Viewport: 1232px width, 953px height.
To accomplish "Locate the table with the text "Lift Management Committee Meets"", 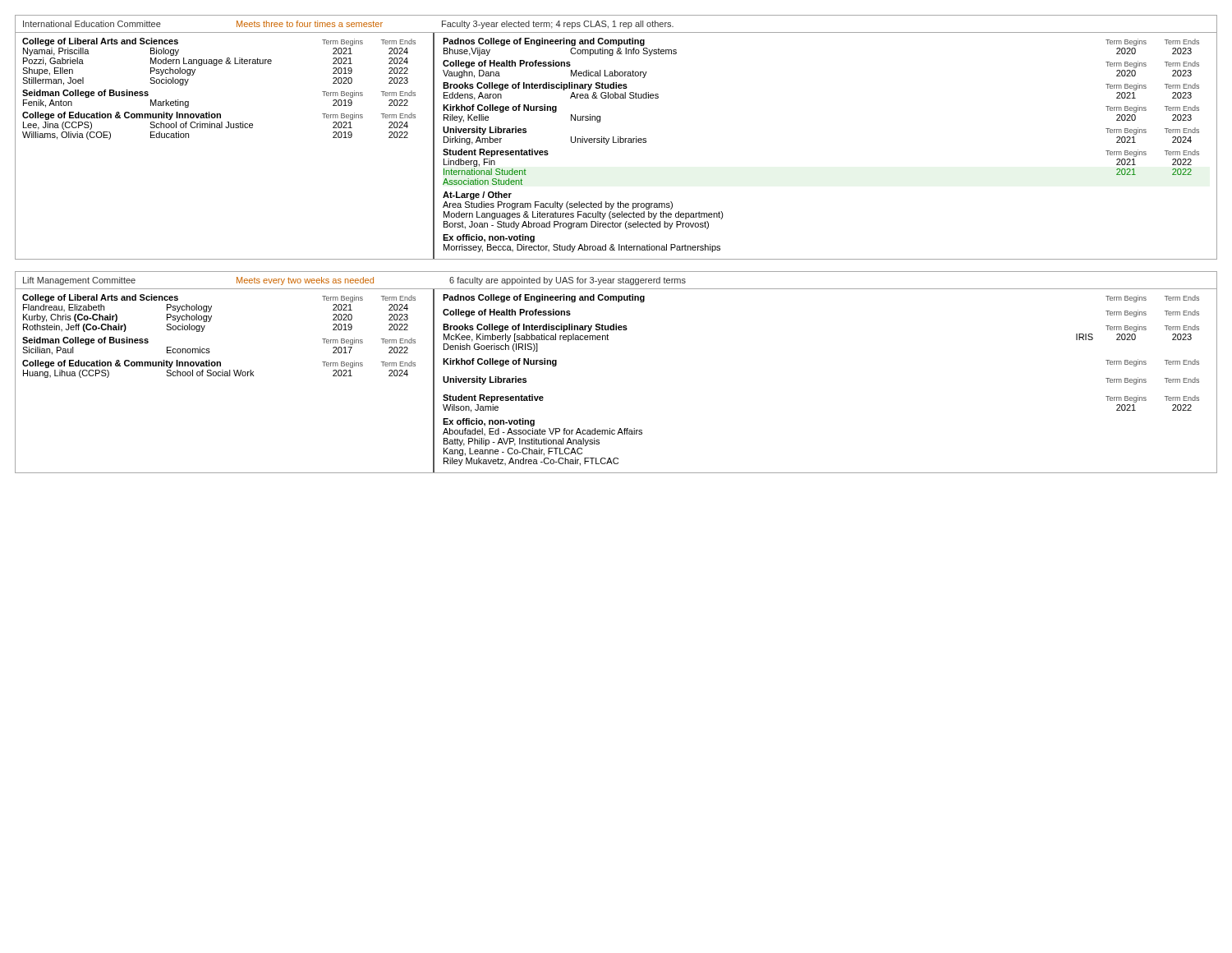I will click(x=616, y=372).
